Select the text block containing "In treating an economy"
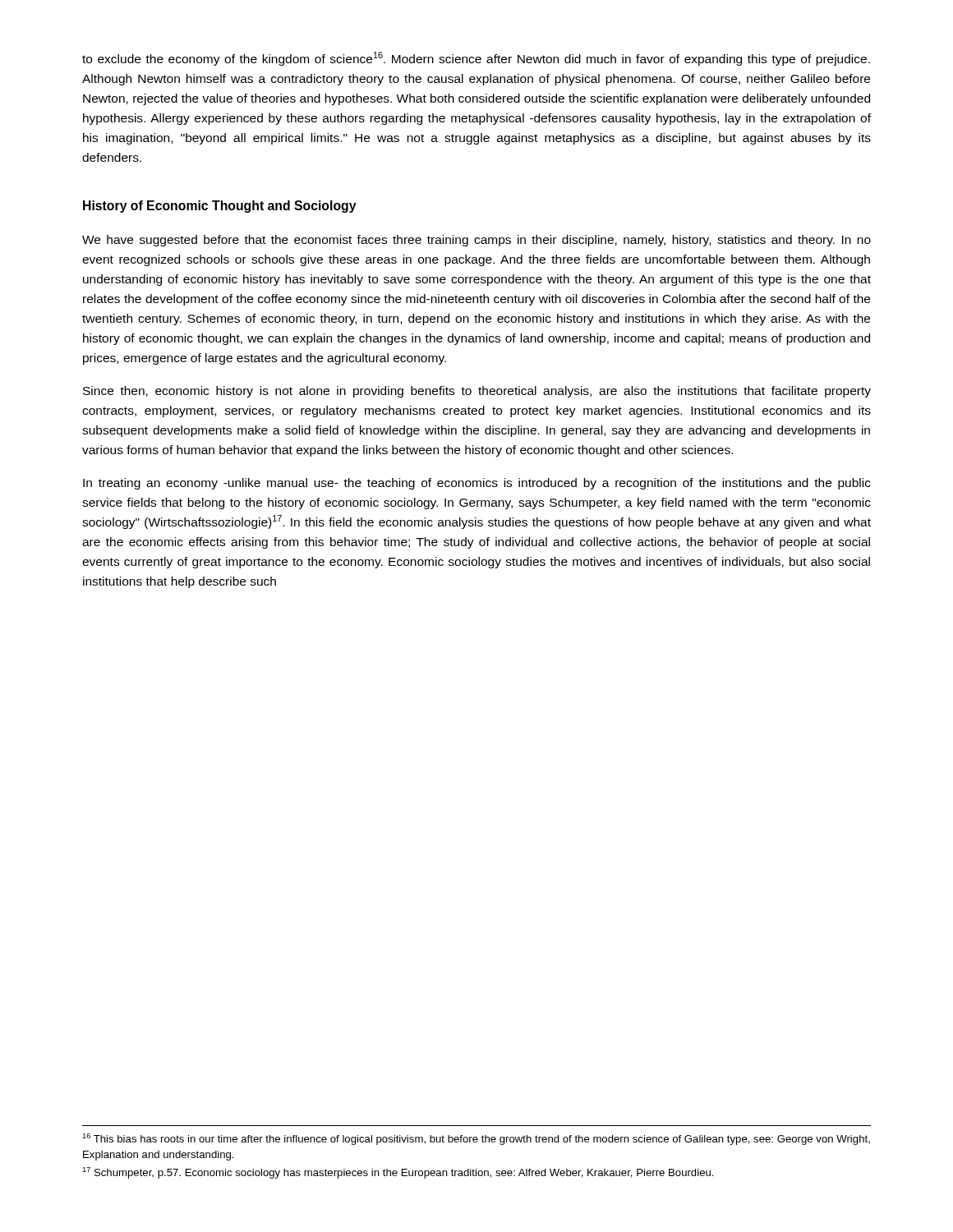 pyautogui.click(x=476, y=532)
